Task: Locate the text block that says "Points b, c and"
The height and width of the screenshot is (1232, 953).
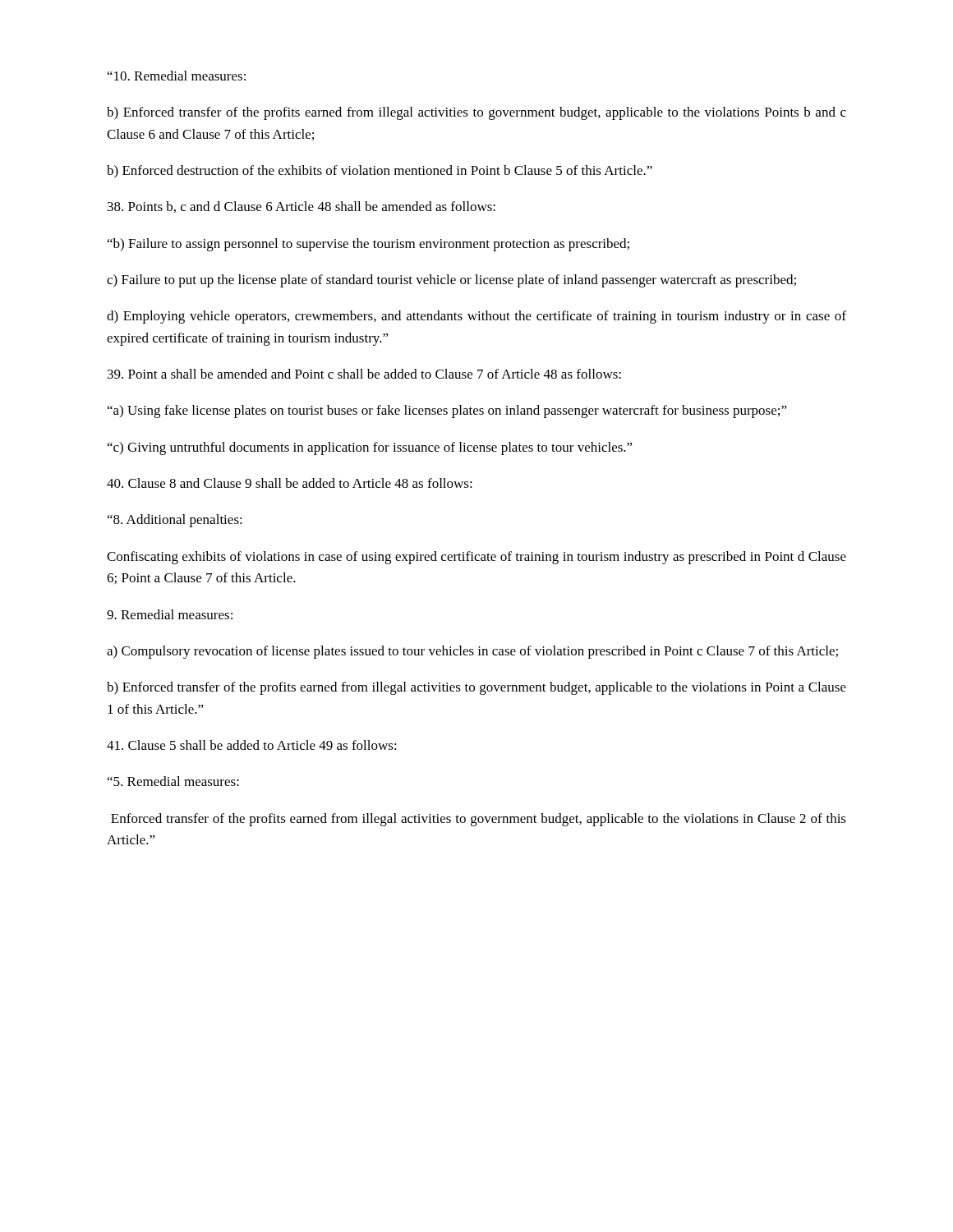Action: pos(302,207)
